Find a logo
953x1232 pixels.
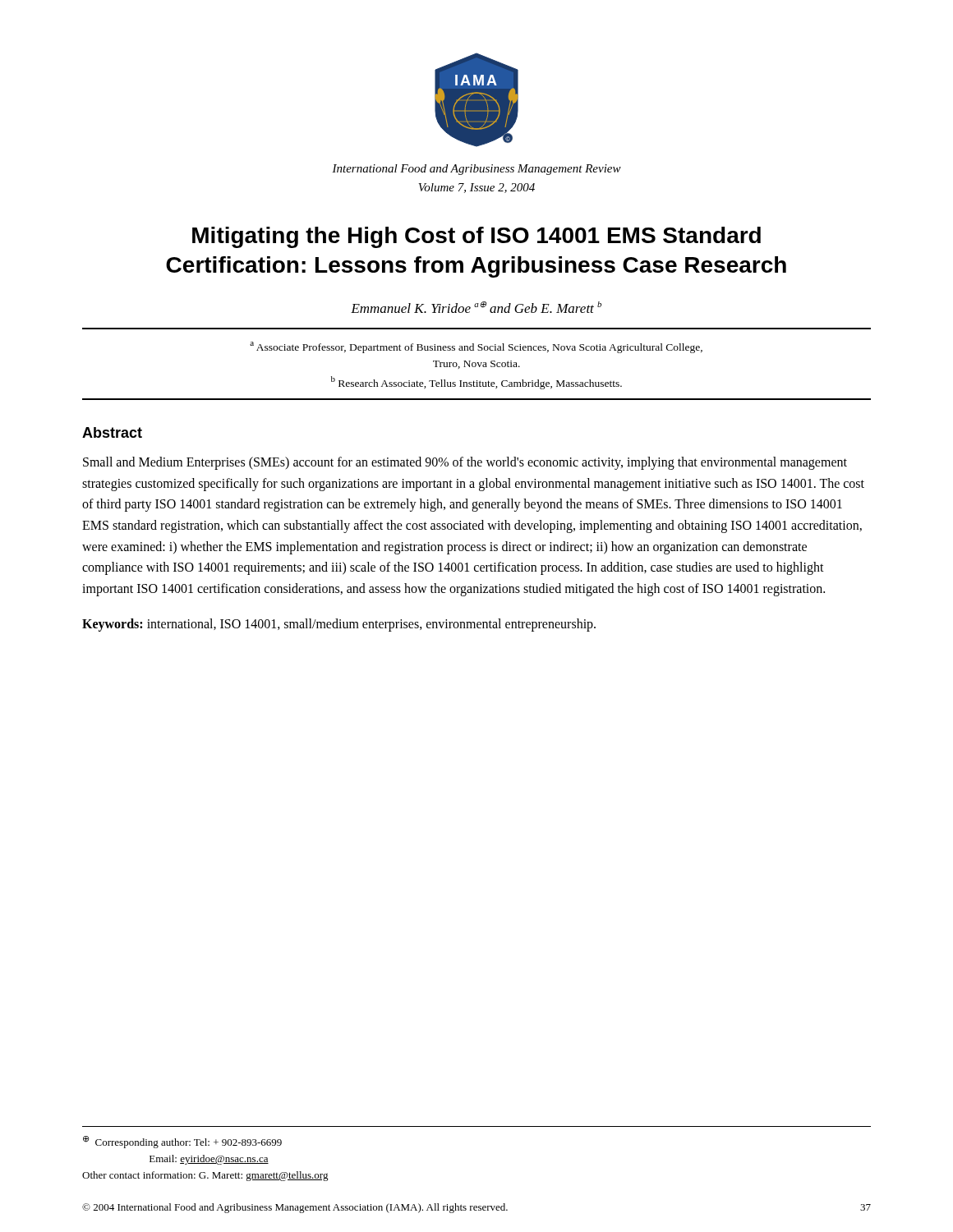pos(476,100)
